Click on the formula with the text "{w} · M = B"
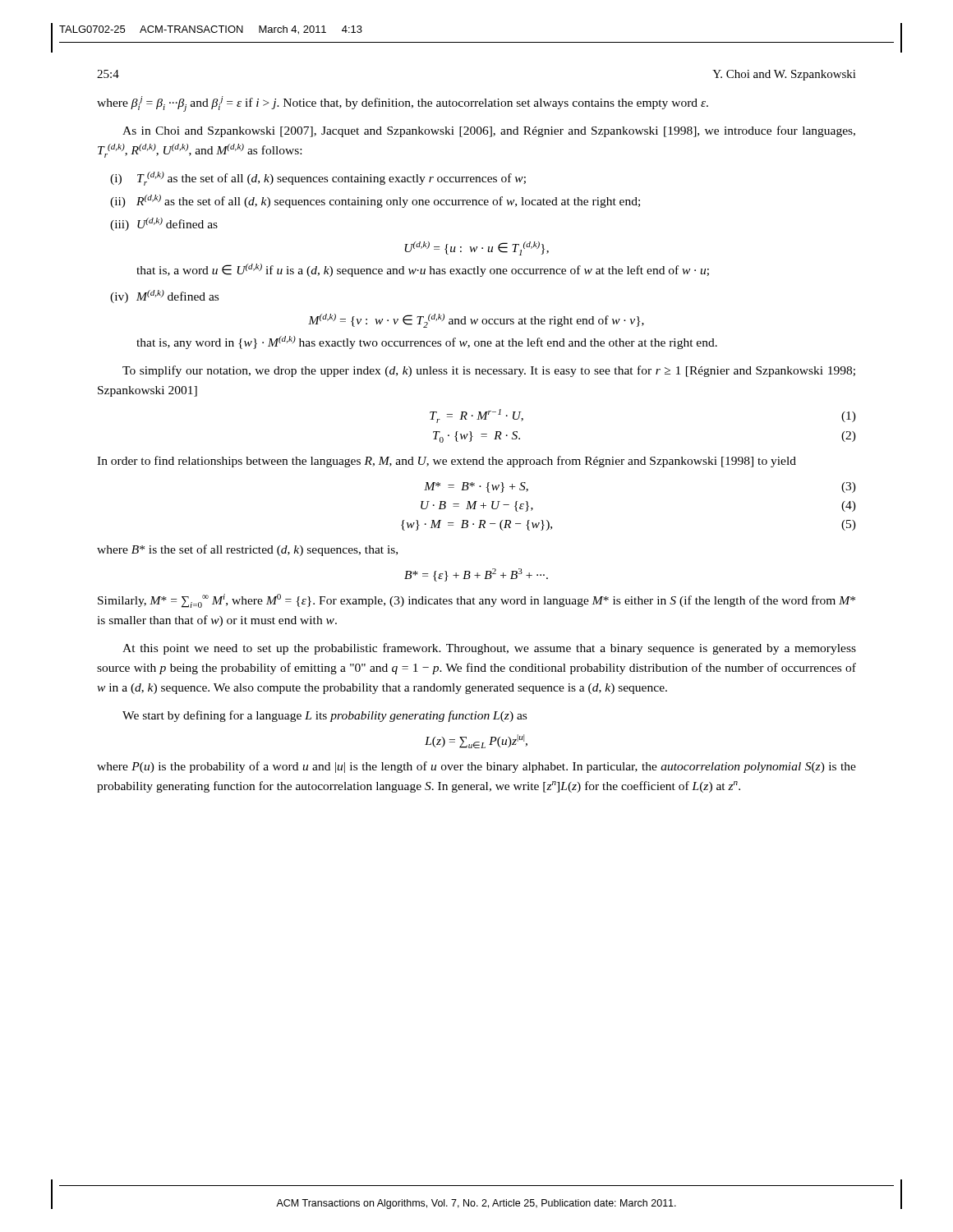 476,524
